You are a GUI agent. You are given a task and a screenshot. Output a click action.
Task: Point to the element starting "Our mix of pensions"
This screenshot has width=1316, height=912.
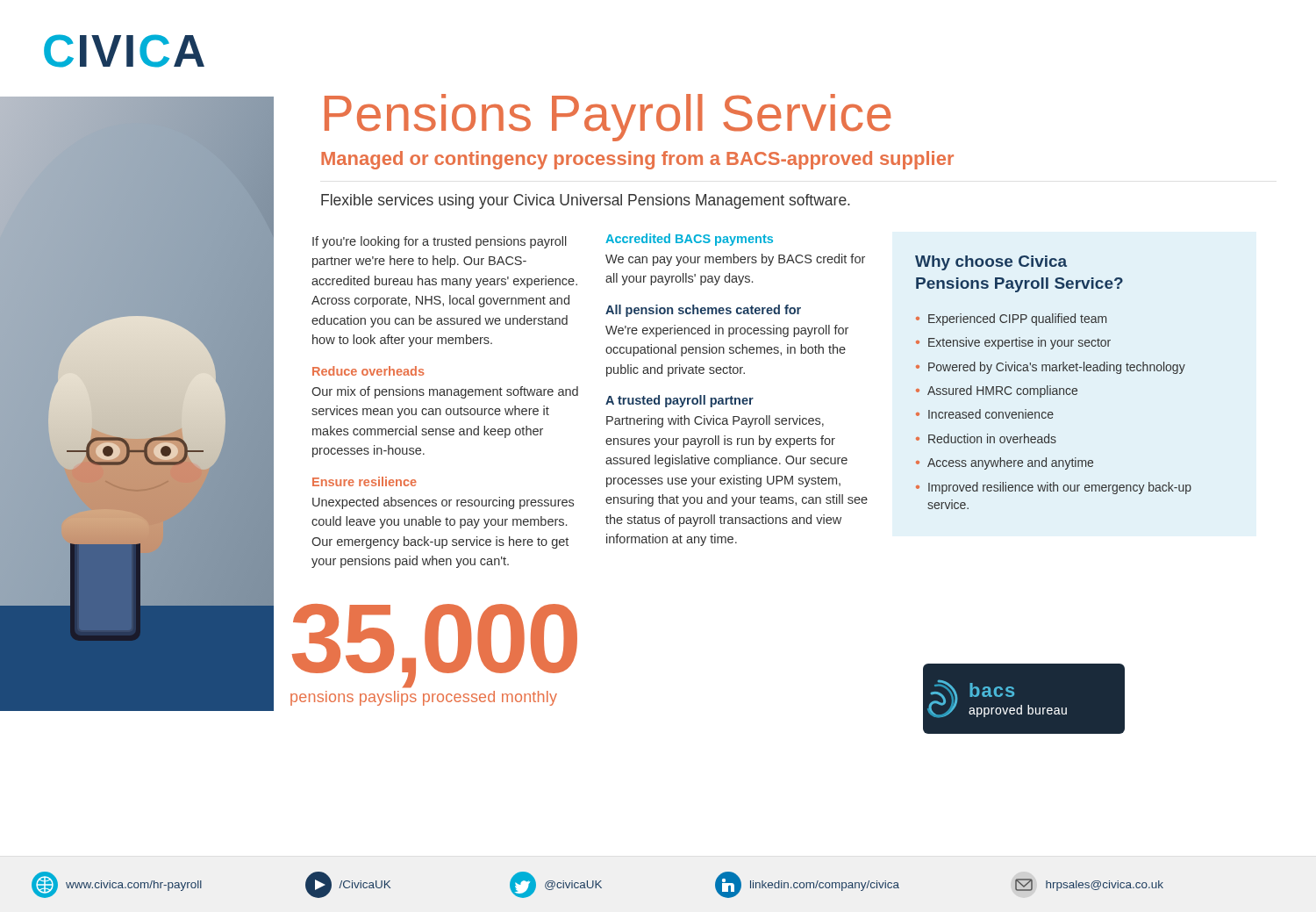[445, 421]
